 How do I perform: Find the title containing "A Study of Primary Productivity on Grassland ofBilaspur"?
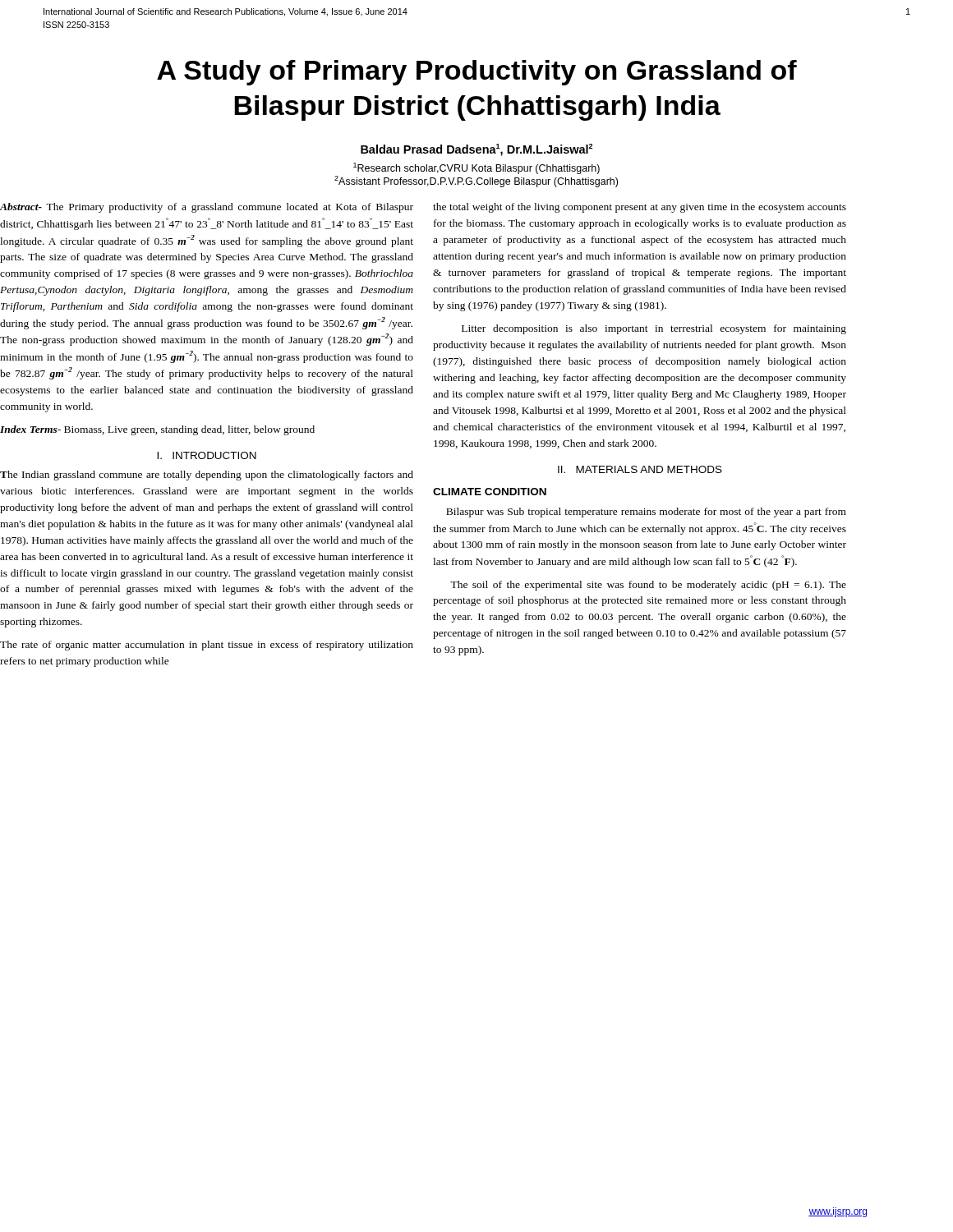[476, 87]
